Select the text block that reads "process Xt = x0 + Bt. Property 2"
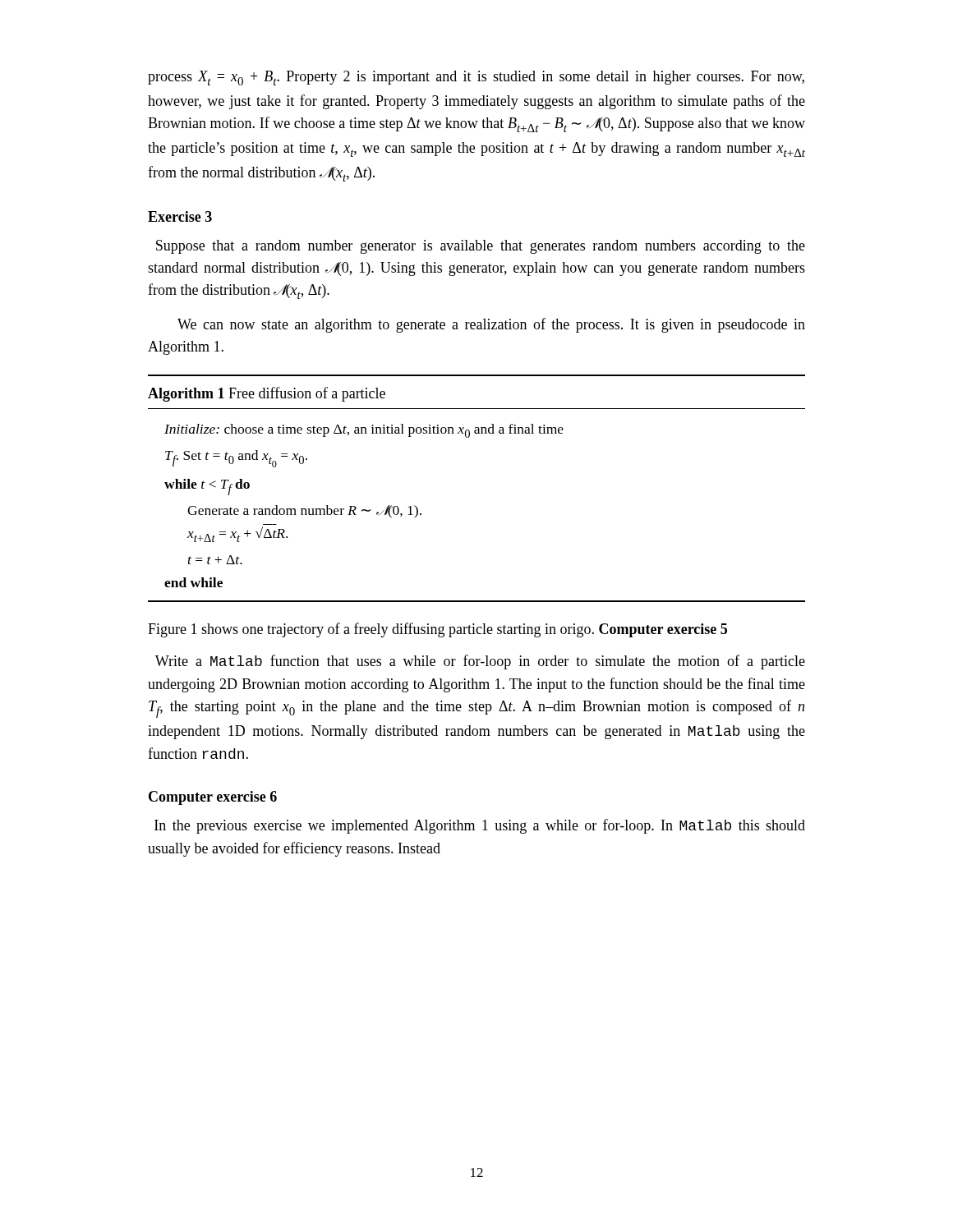This screenshot has height=1232, width=953. tap(476, 126)
